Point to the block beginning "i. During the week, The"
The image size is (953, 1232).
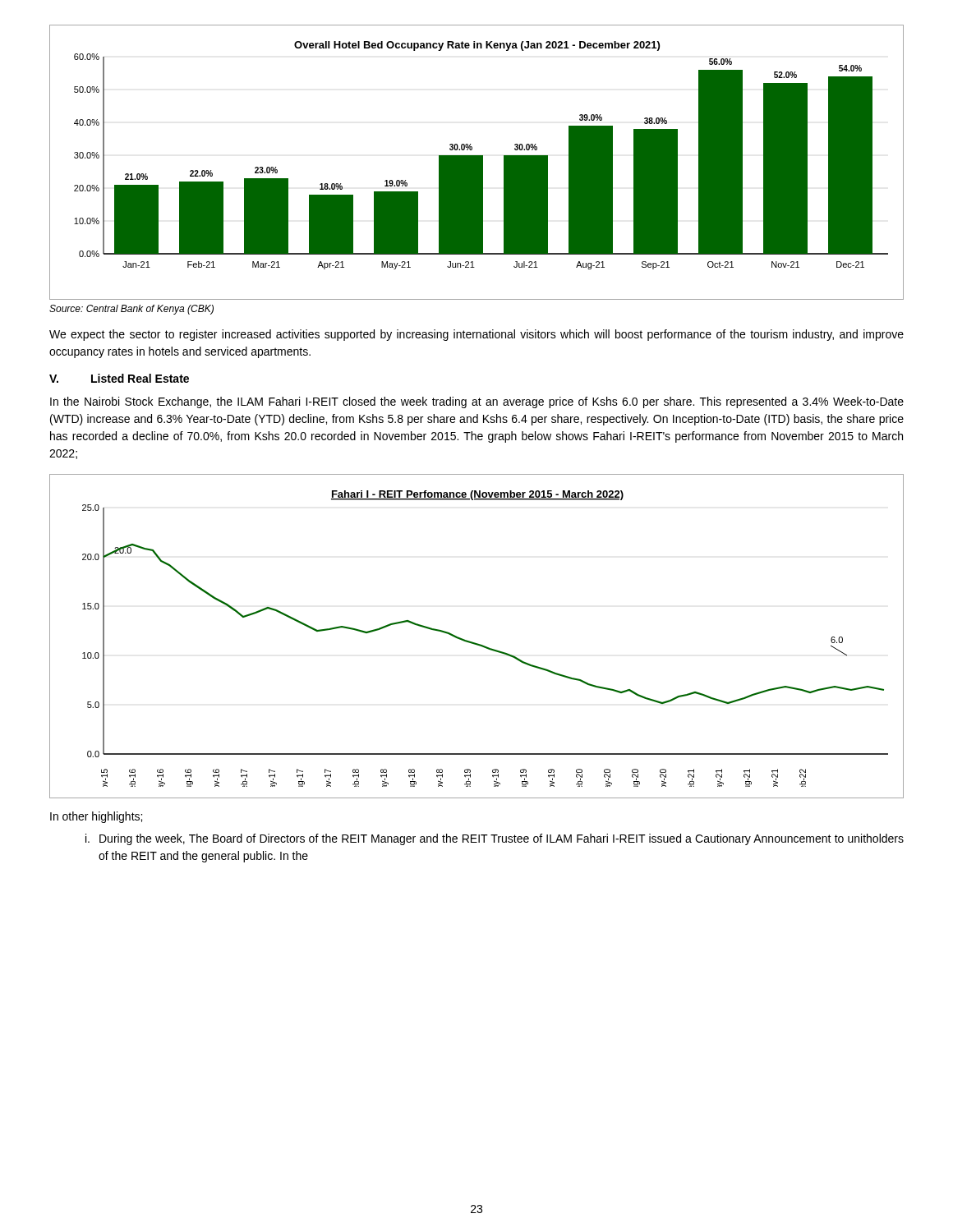(476, 848)
